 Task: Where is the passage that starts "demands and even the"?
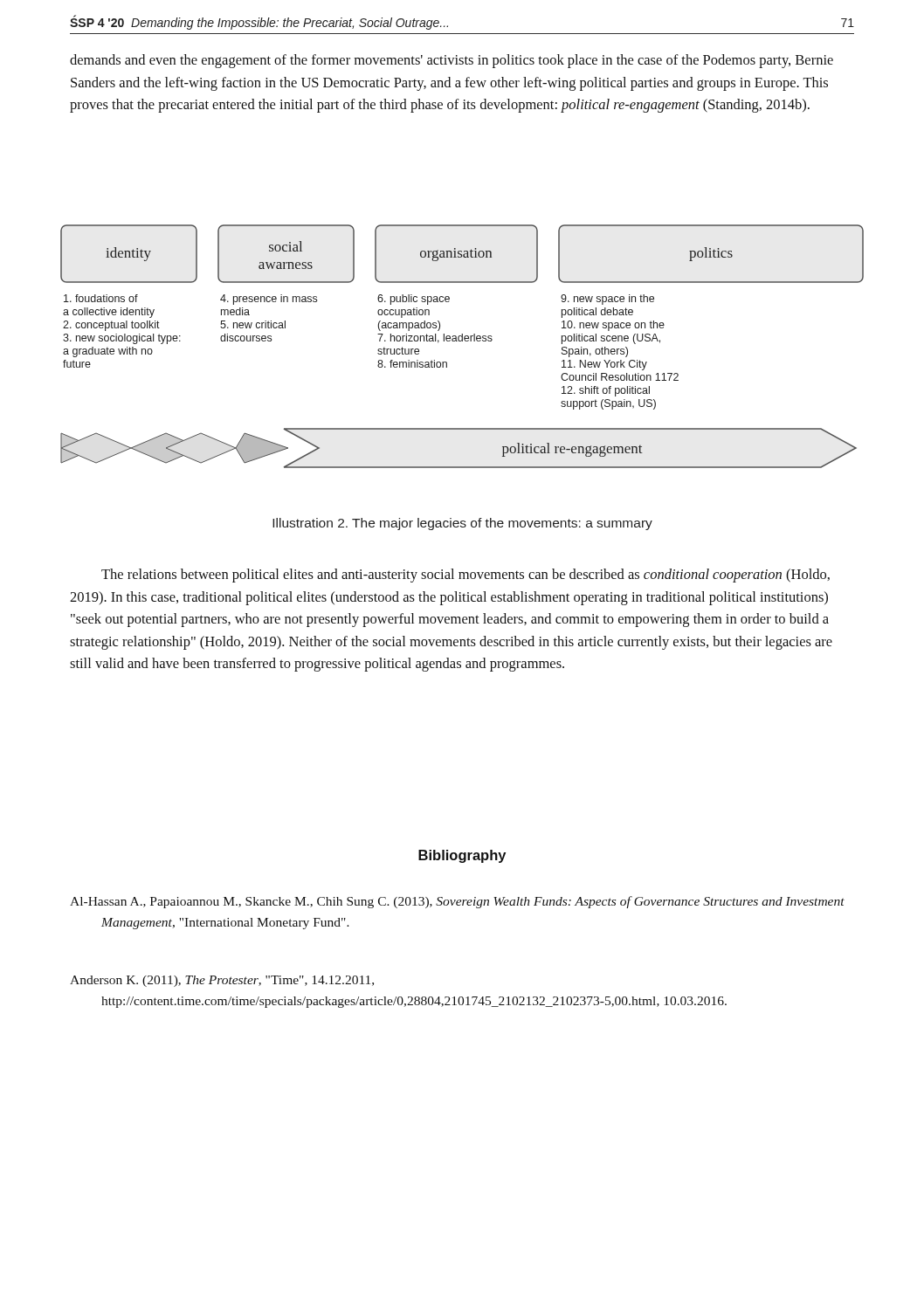pyautogui.click(x=452, y=82)
